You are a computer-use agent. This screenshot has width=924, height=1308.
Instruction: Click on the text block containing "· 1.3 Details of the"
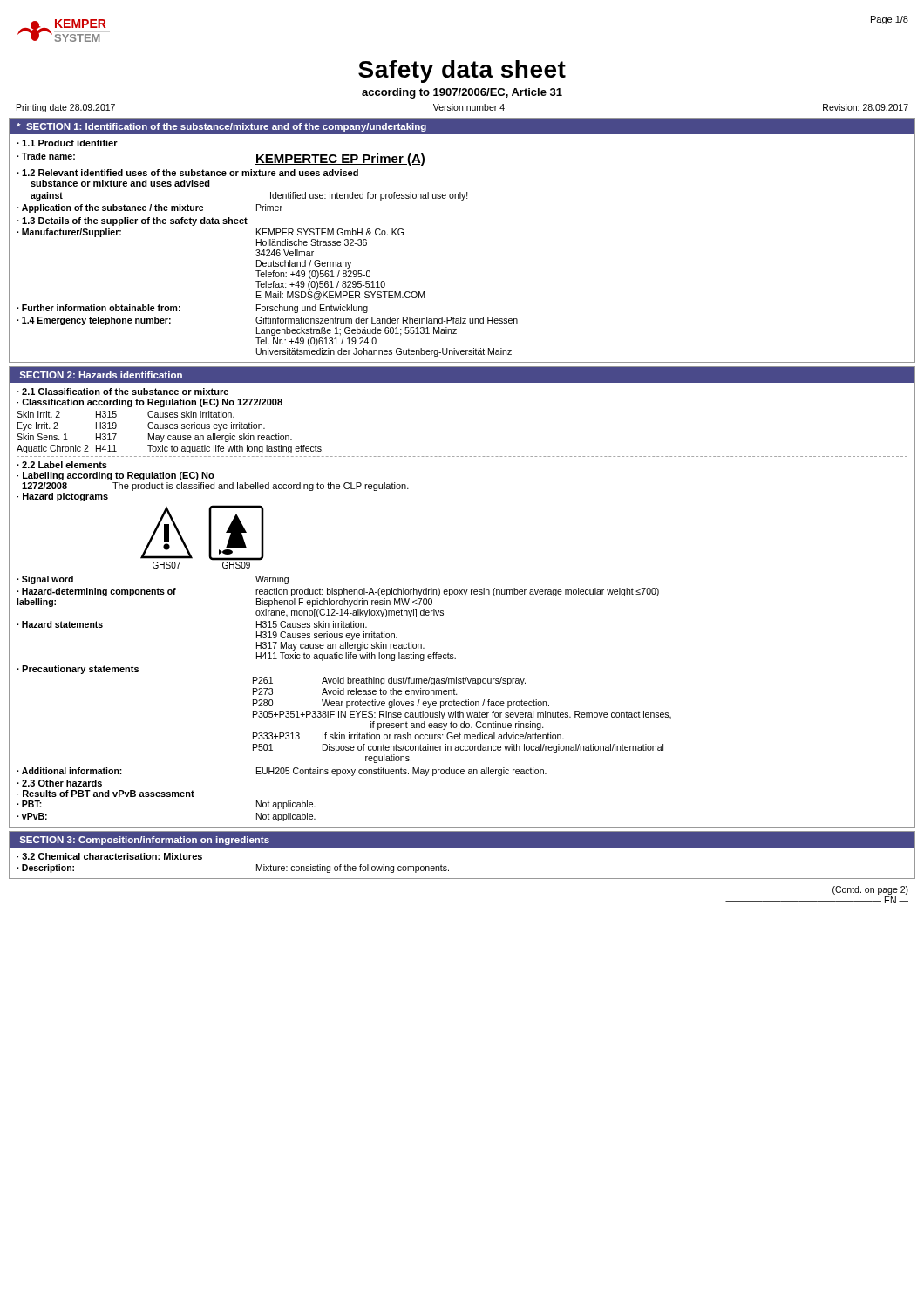(x=132, y=221)
